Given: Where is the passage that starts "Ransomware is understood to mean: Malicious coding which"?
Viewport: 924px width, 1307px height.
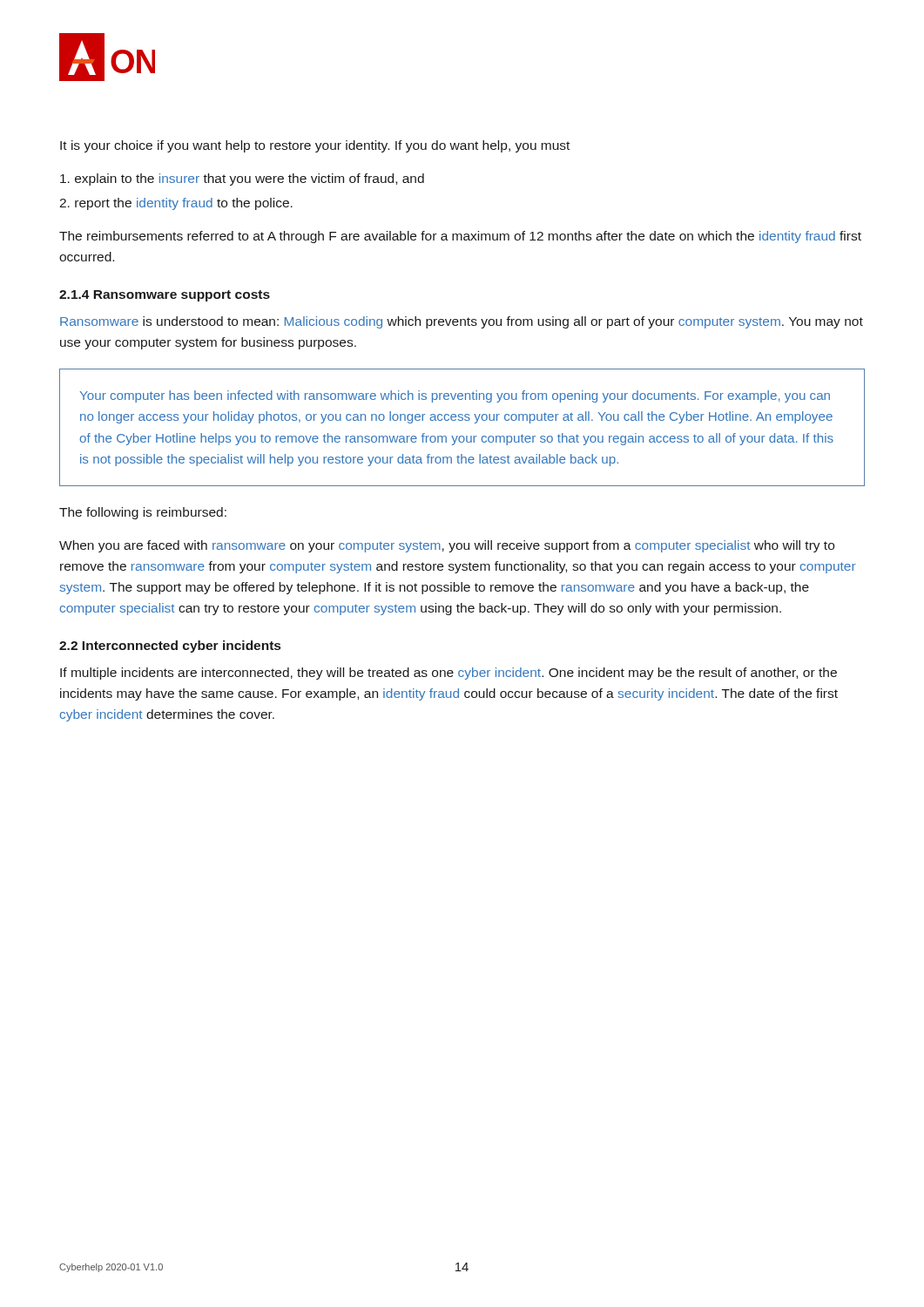Looking at the screenshot, I should (461, 332).
